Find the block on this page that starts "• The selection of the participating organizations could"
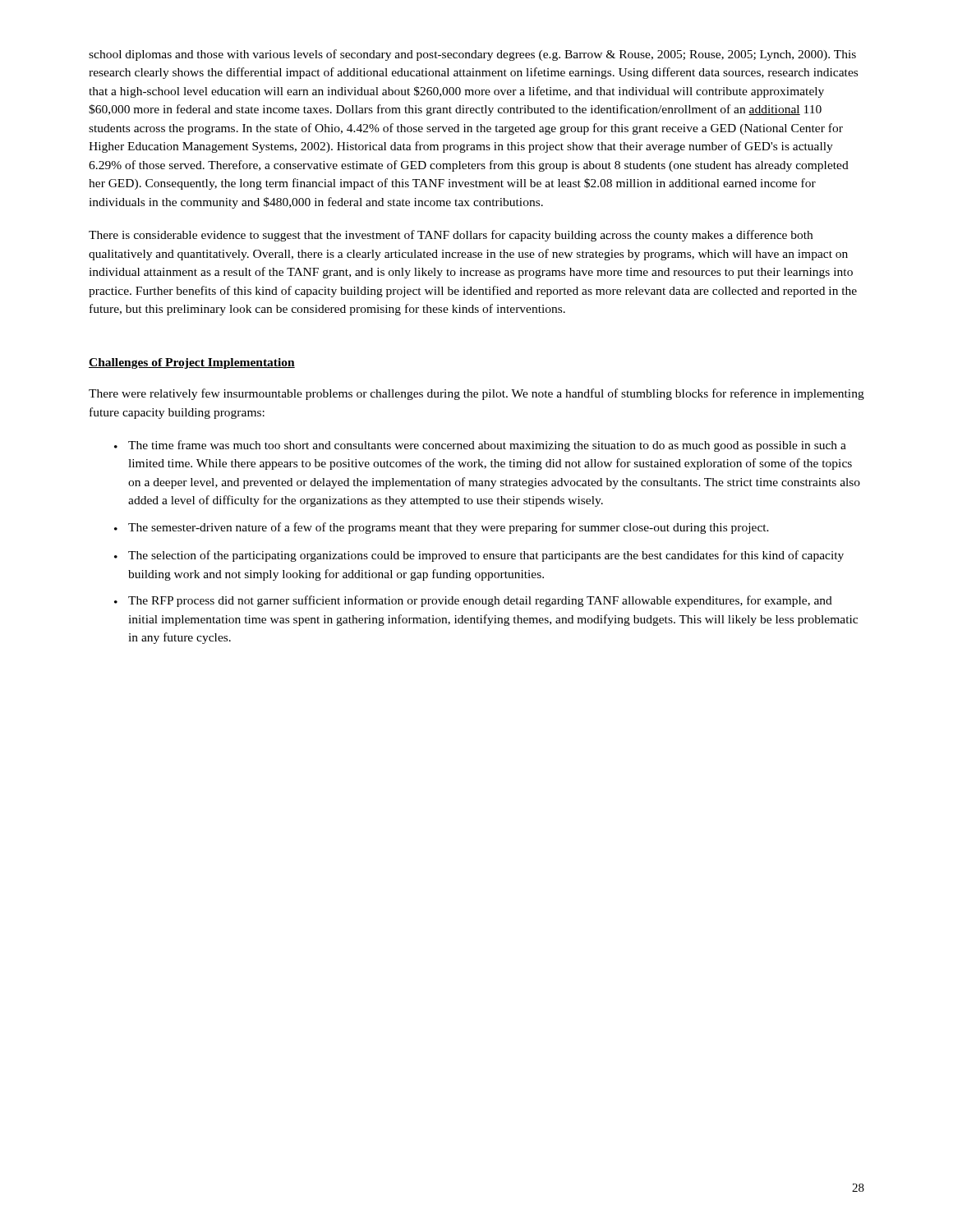This screenshot has width=953, height=1232. tap(489, 565)
